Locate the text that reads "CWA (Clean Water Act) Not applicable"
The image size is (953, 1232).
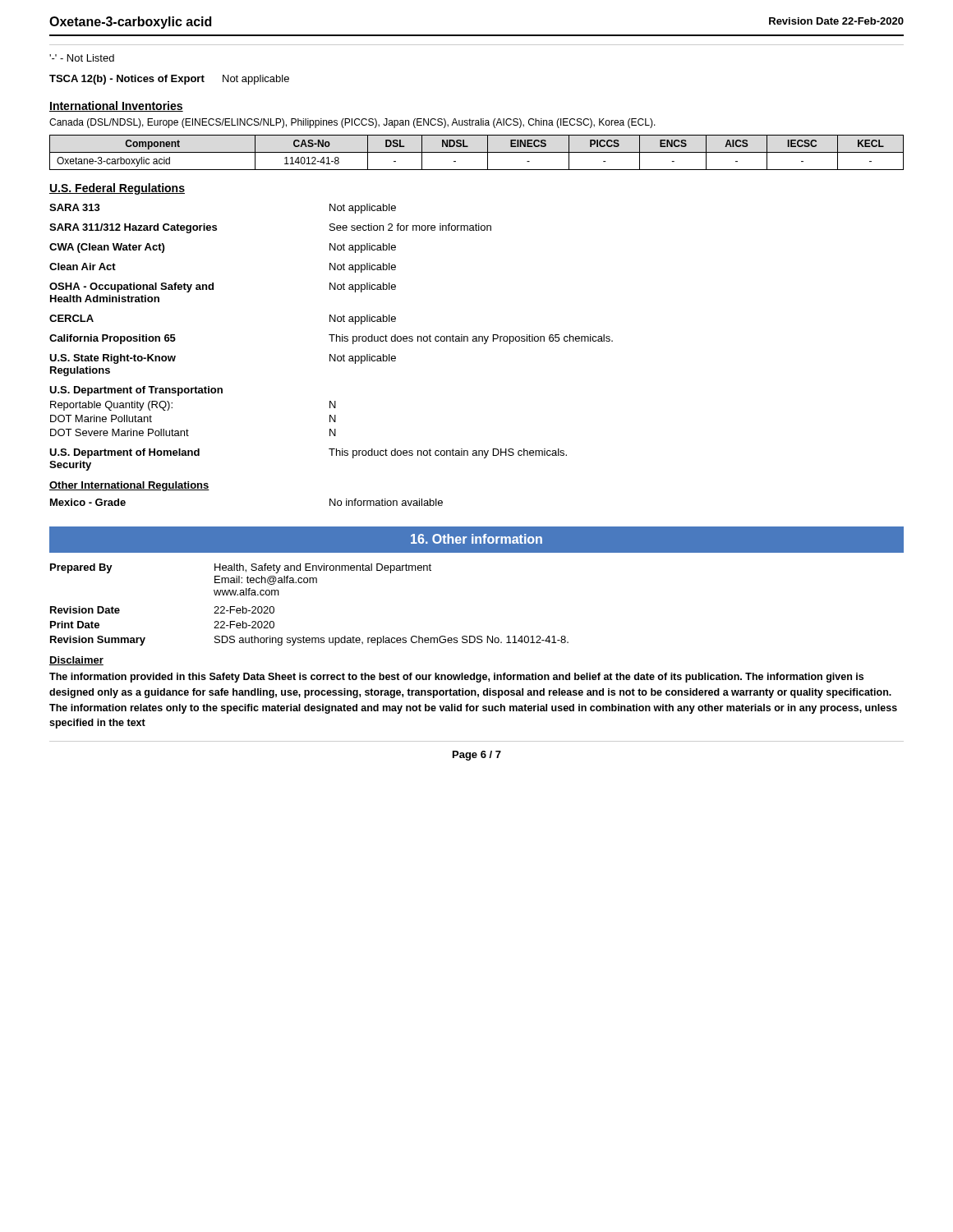[x=100, y=248]
